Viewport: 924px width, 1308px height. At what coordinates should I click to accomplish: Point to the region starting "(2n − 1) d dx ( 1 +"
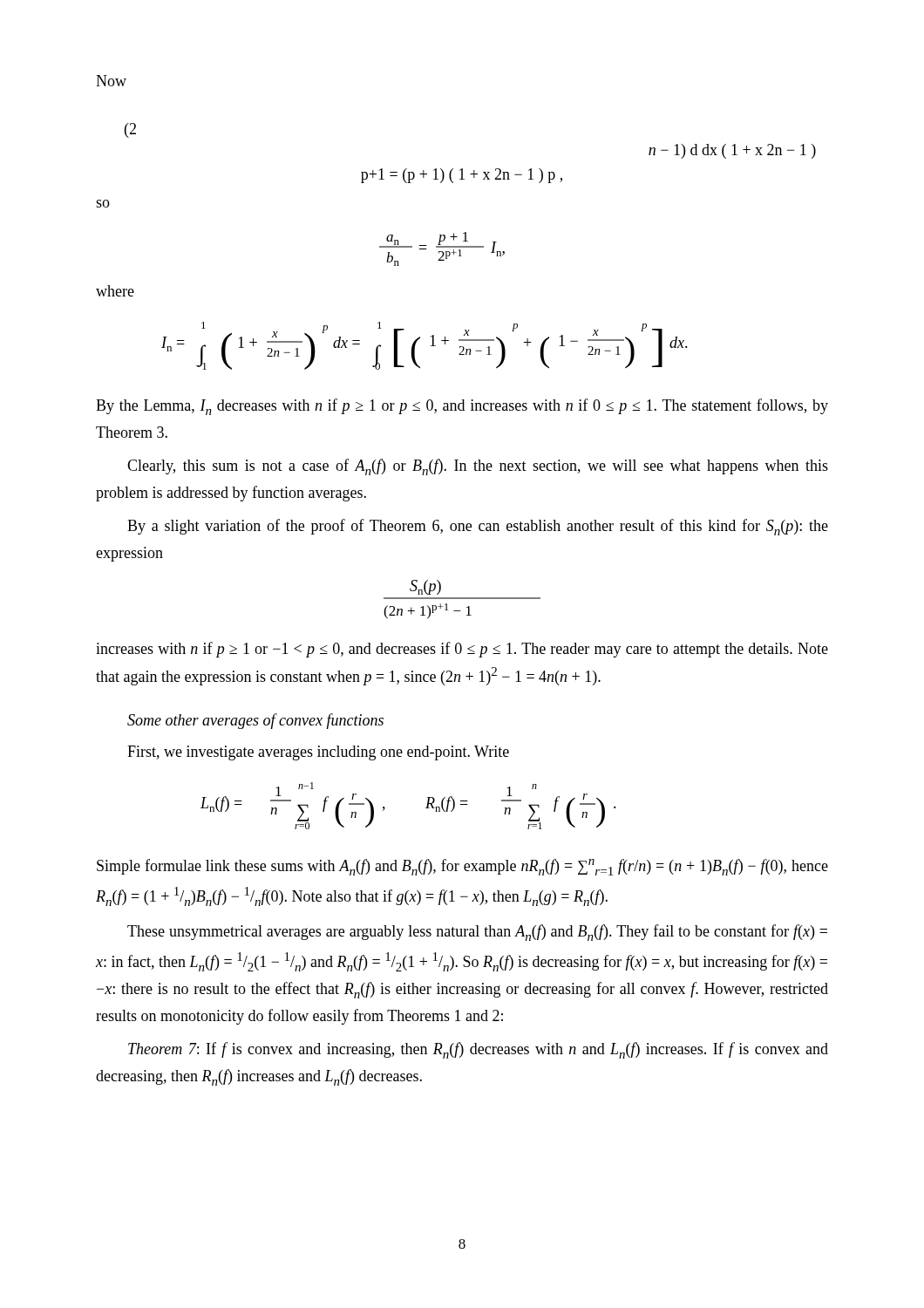point(130,130)
